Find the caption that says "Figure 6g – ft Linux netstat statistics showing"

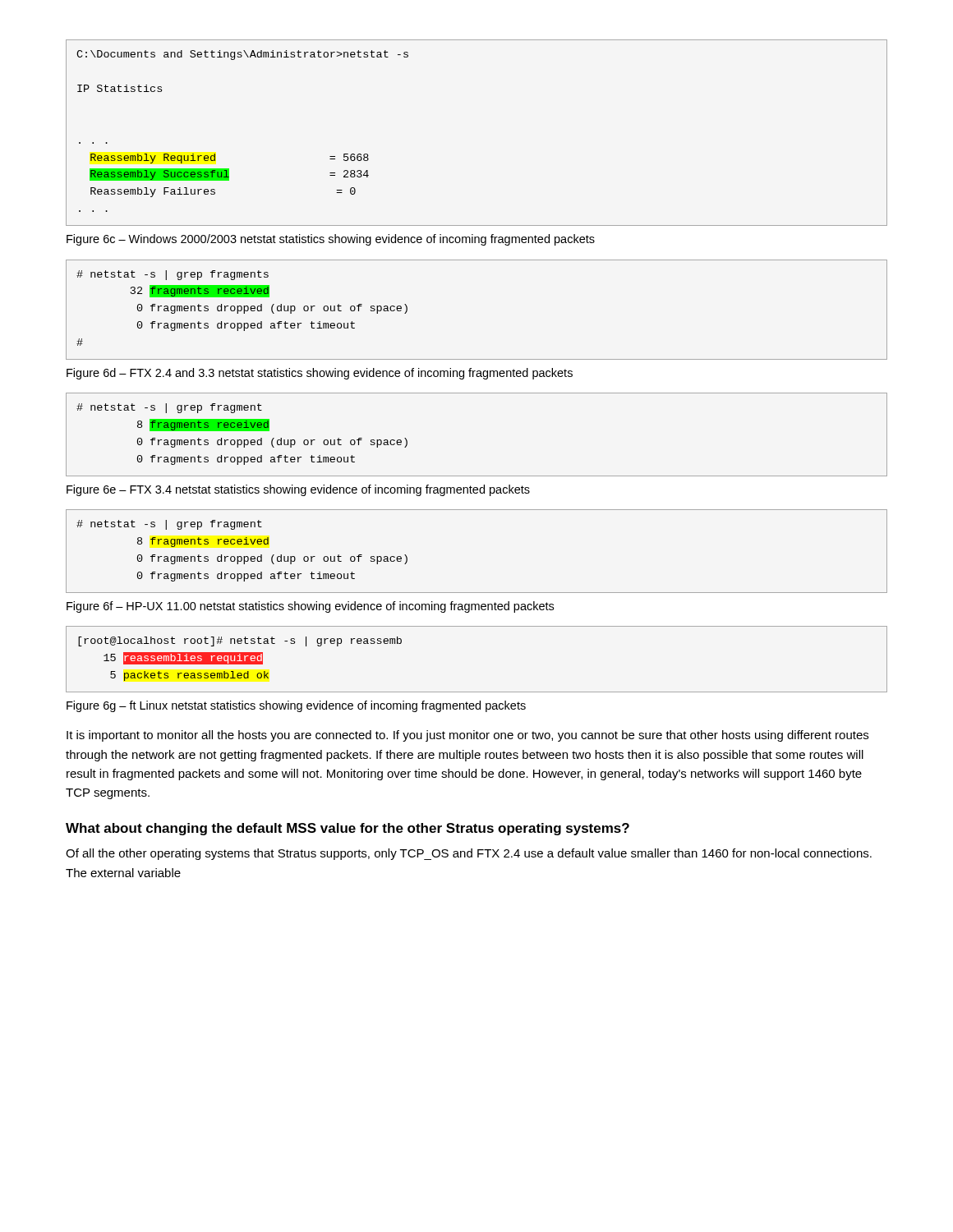point(296,706)
